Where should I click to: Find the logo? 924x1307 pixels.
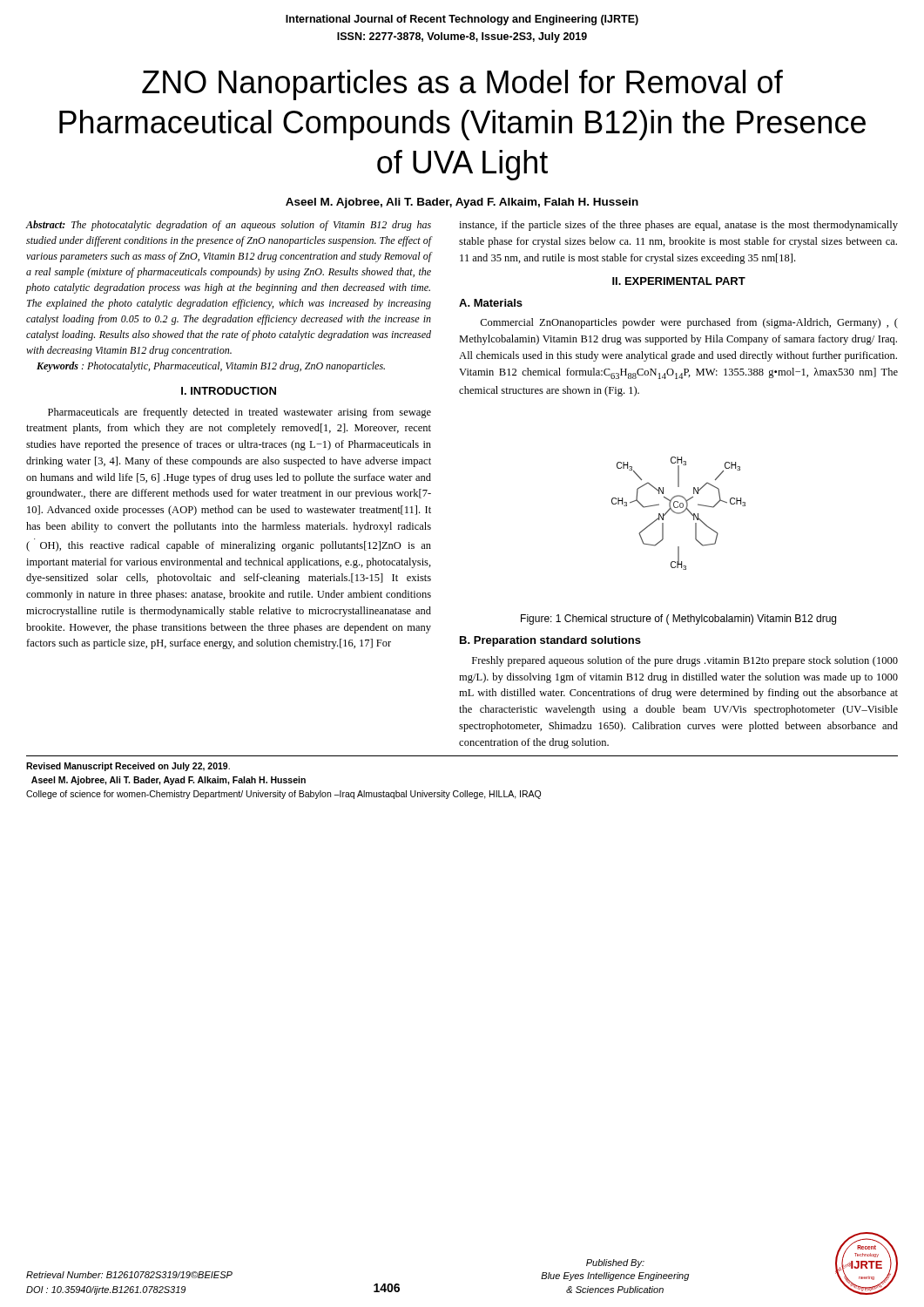coord(867,1264)
